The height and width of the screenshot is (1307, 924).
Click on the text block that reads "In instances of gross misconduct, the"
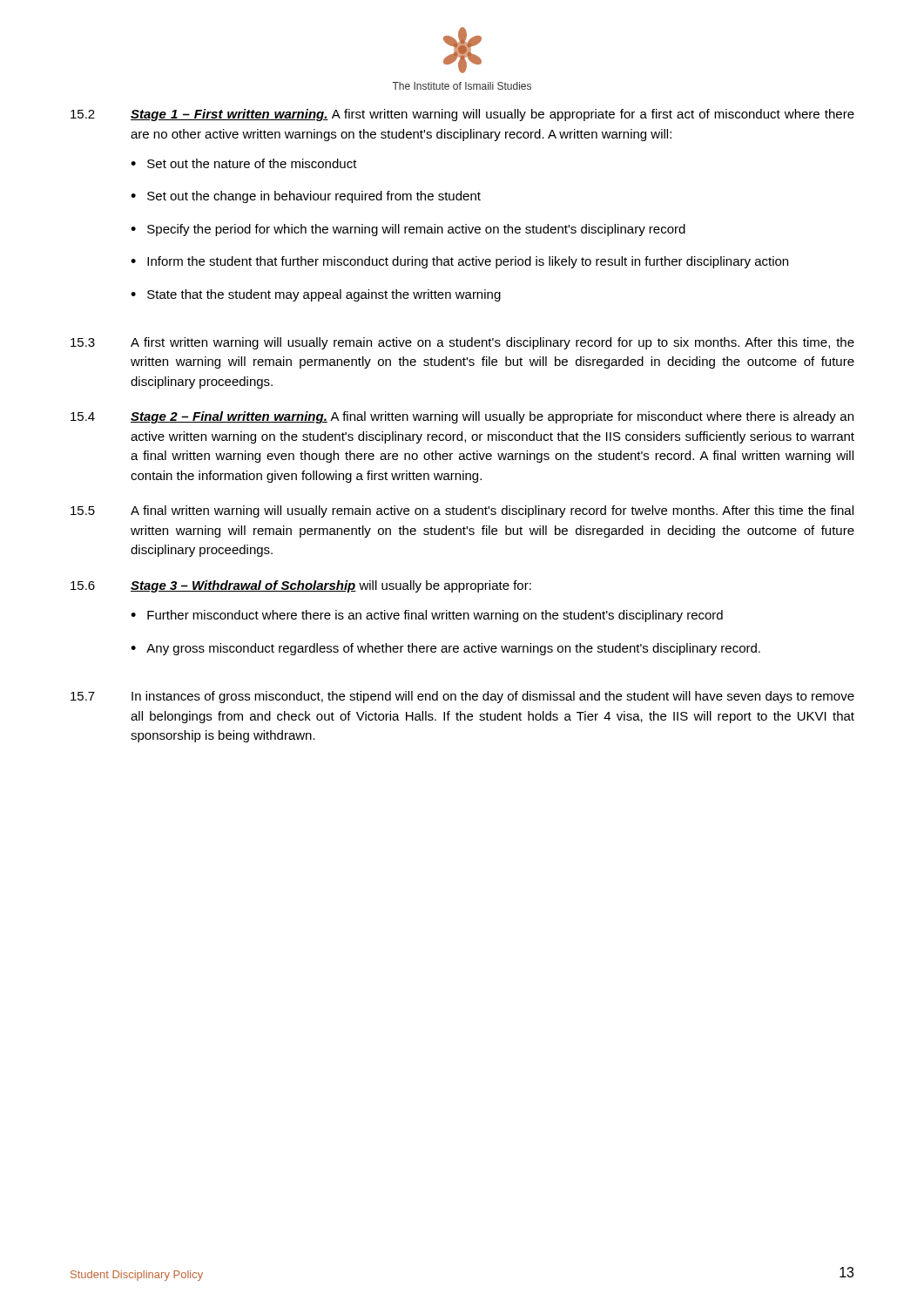(492, 716)
